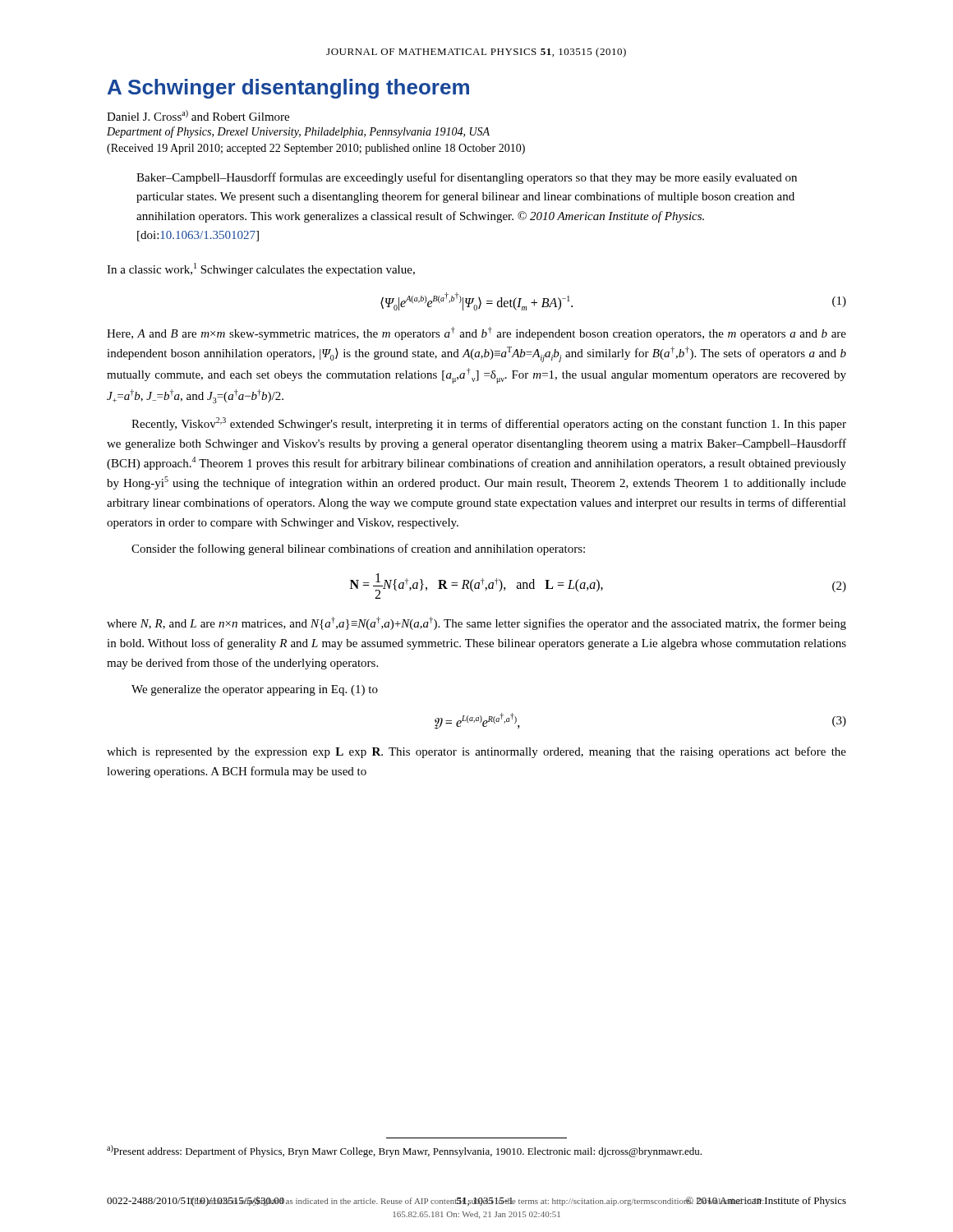Click where it says "𝔜 = eL(a,a)eR(a†,a†), (3)"
953x1232 pixels.
tap(470, 721)
